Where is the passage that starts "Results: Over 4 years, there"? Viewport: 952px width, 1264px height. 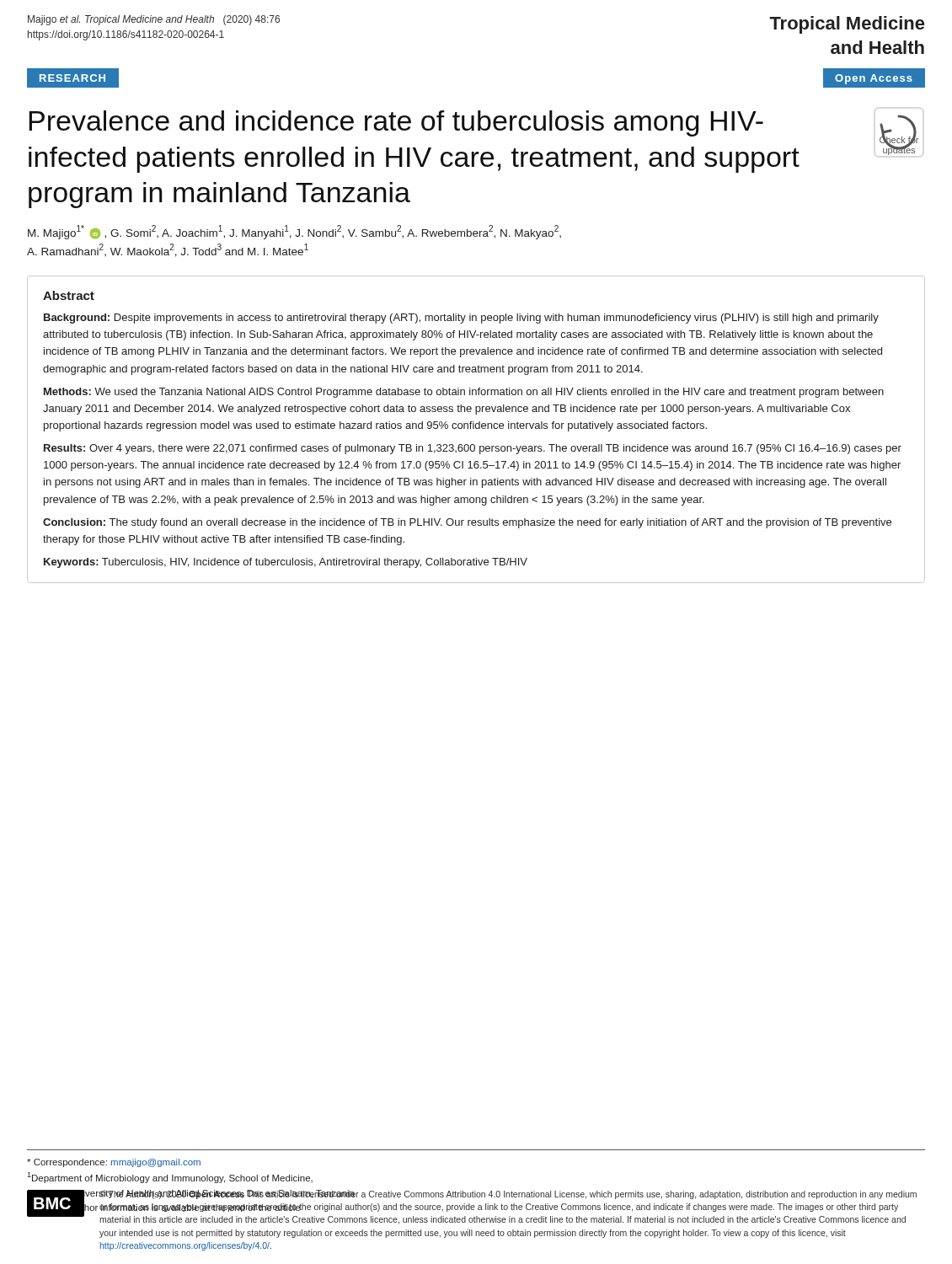coord(472,473)
